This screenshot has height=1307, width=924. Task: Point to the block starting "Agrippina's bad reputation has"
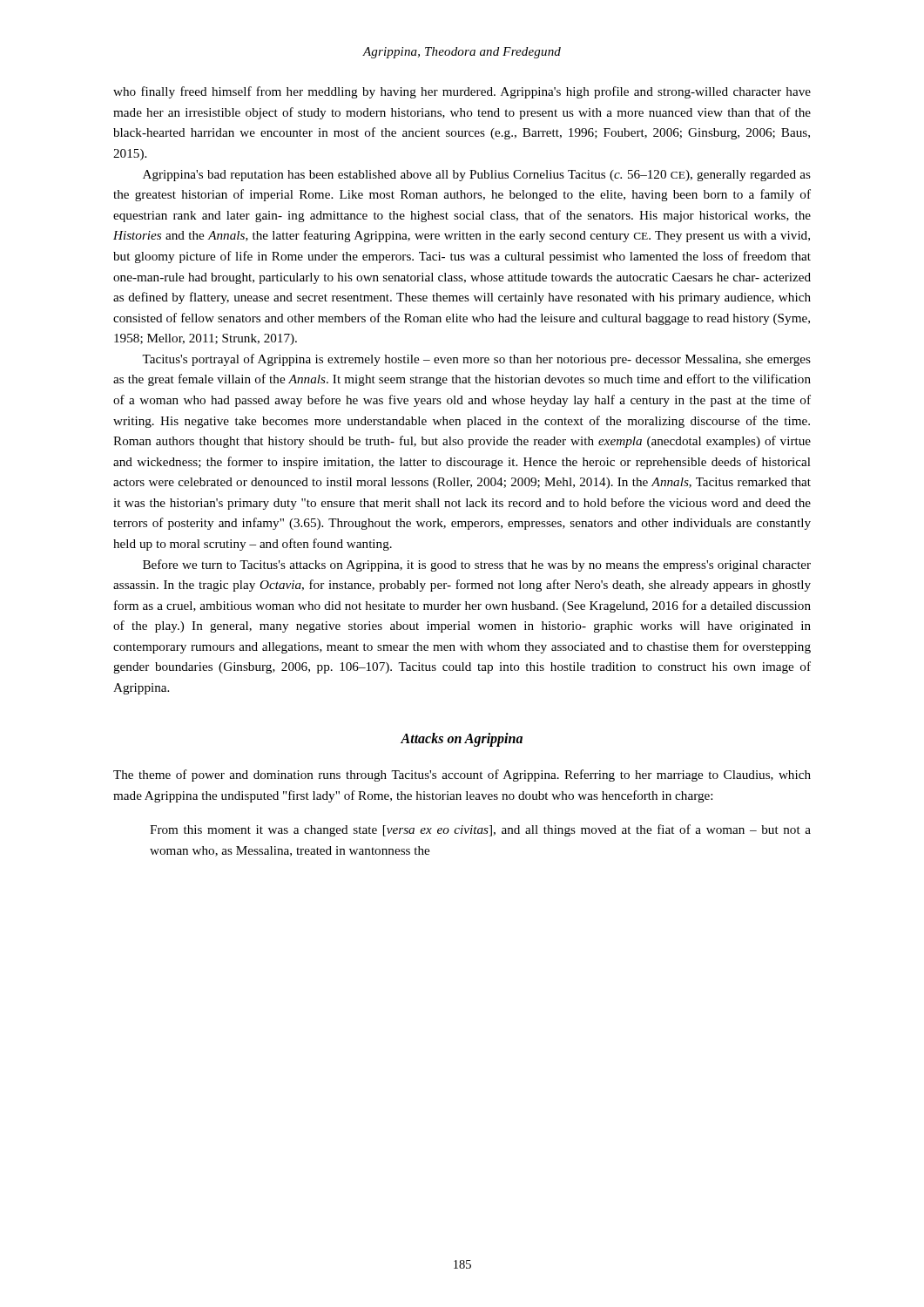[462, 256]
